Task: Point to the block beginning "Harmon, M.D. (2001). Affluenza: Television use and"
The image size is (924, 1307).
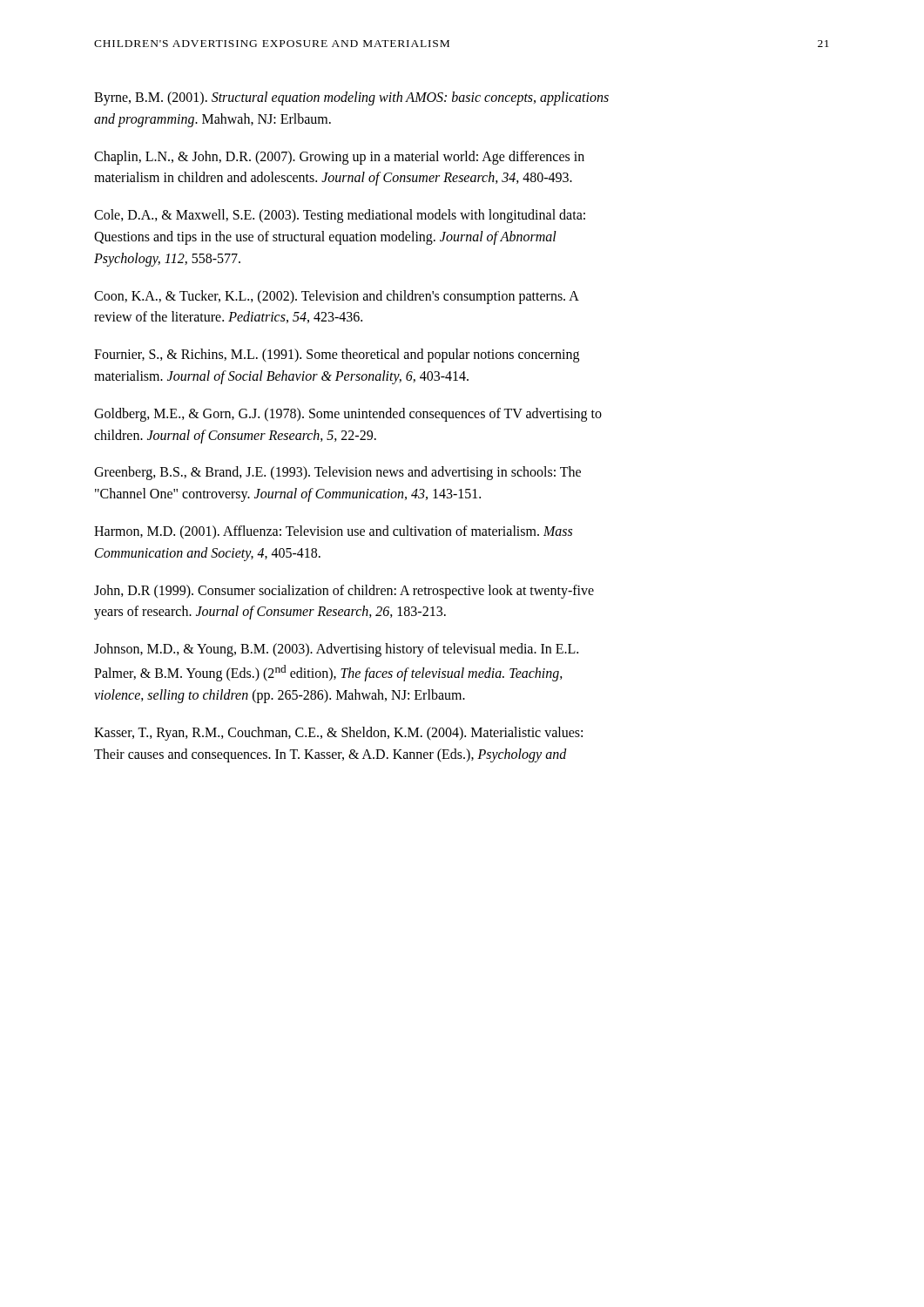Action: pos(462,543)
